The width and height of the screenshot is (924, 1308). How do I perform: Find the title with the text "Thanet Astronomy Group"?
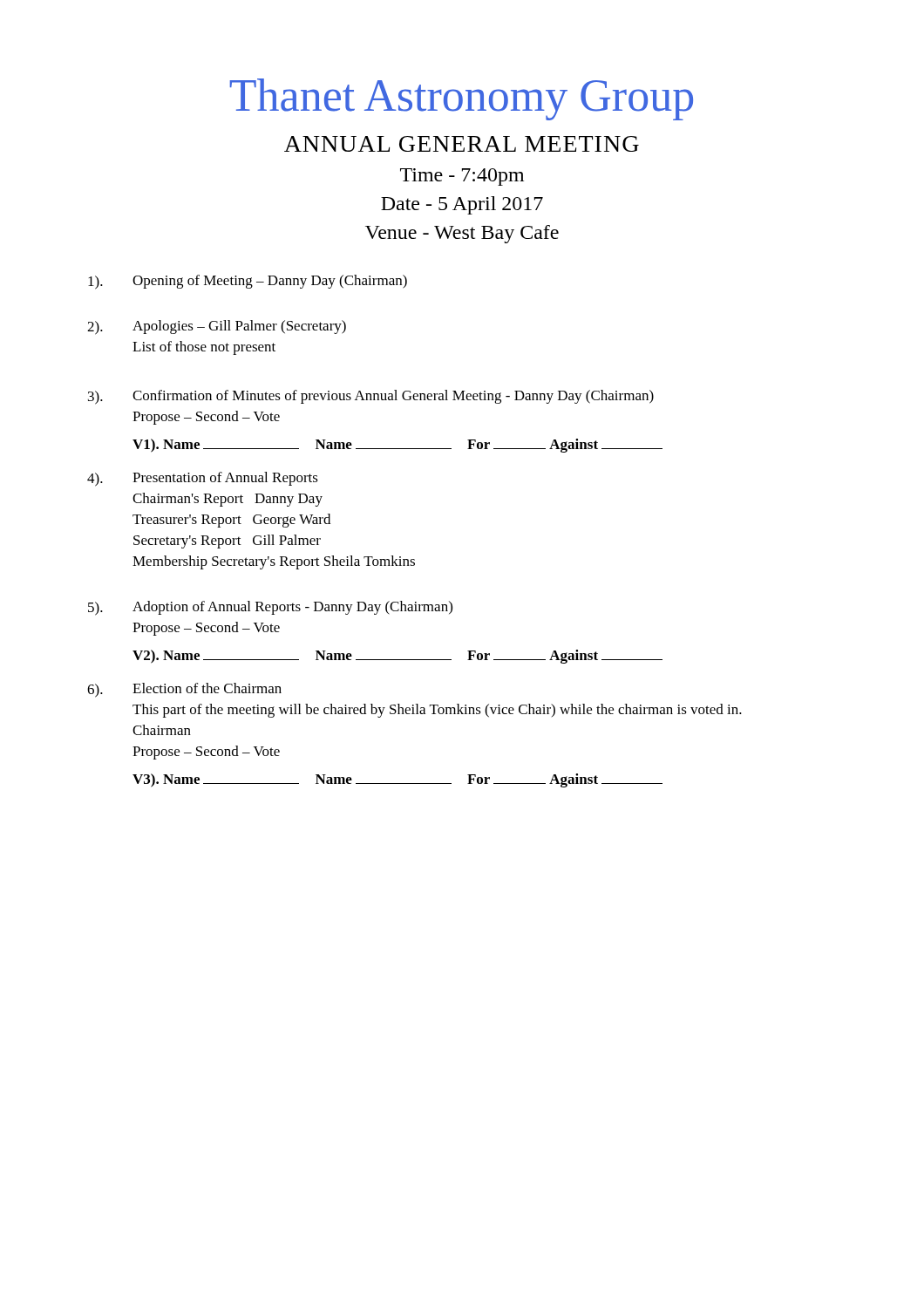tap(462, 95)
